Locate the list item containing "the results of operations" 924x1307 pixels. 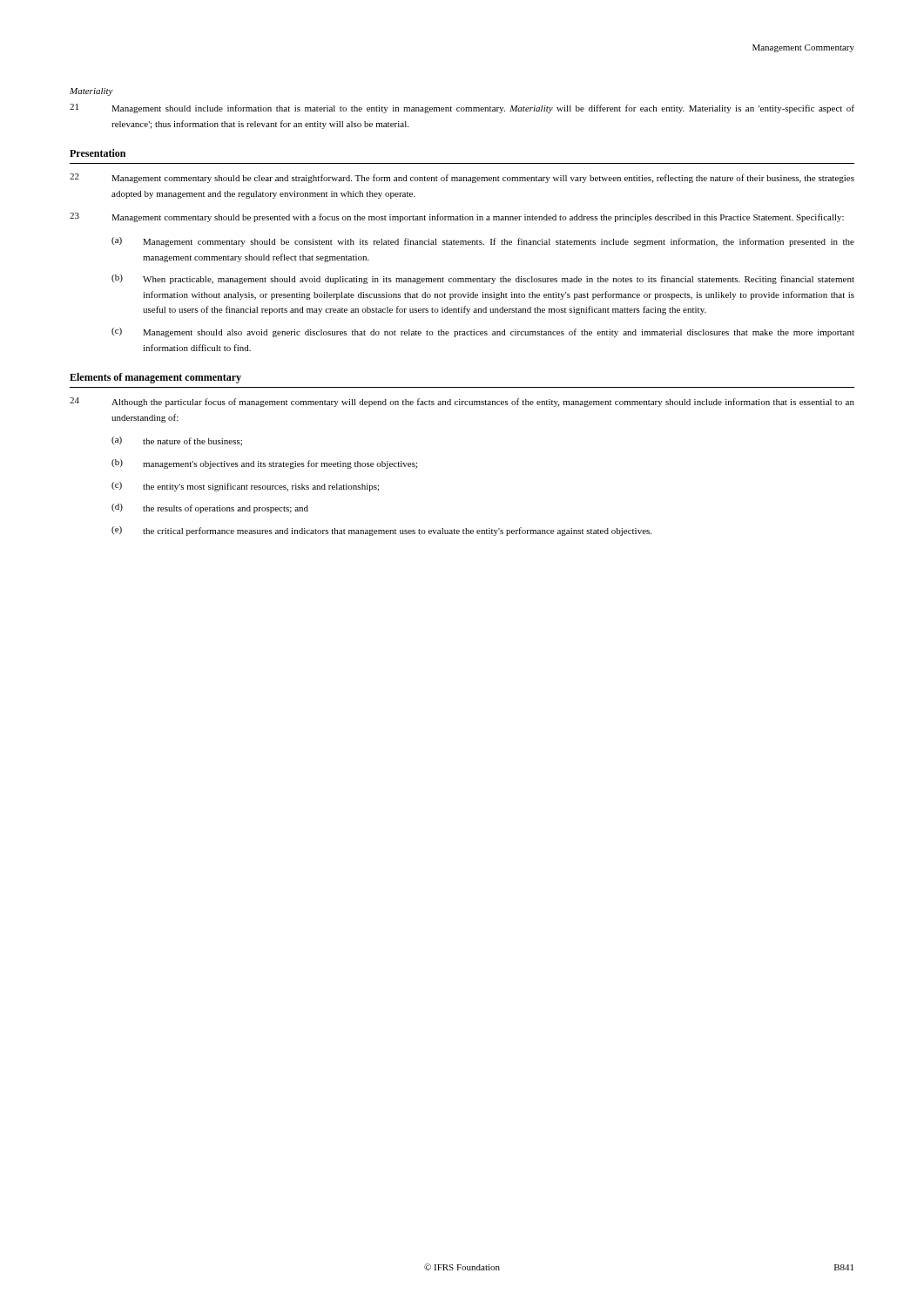tap(226, 508)
